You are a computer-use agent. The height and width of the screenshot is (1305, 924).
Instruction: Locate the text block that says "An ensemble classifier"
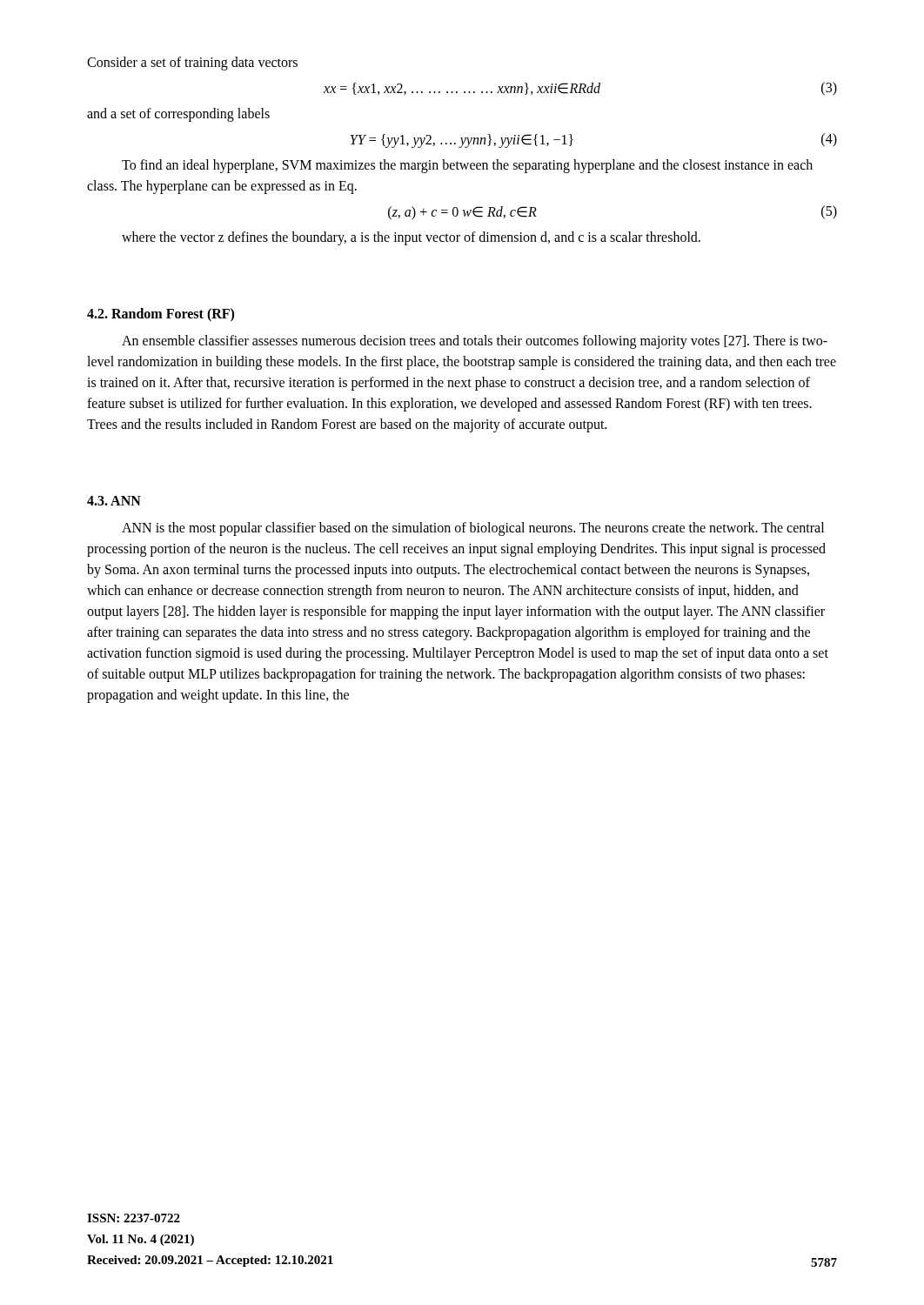coord(462,383)
